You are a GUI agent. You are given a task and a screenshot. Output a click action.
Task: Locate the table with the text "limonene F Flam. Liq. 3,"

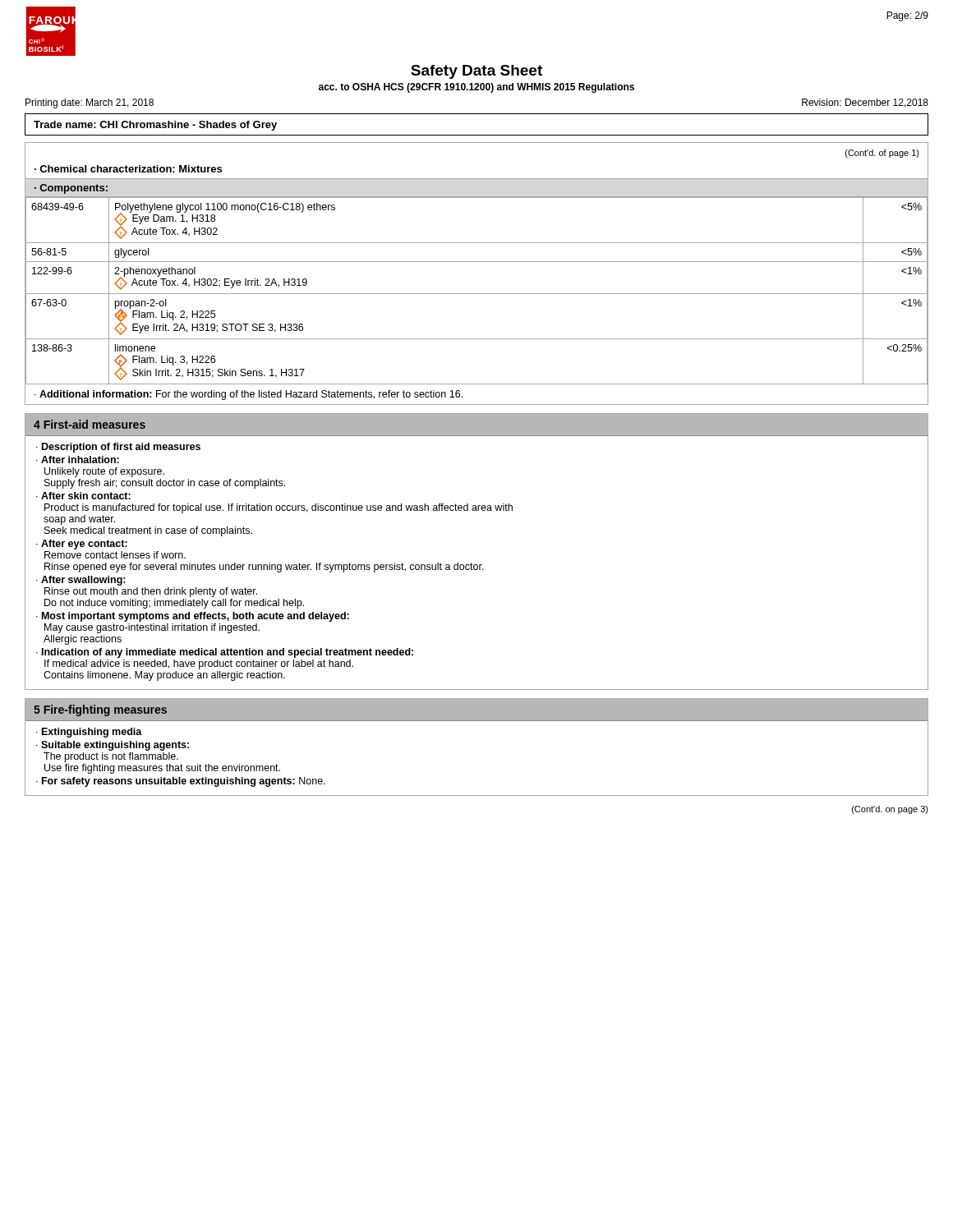(x=476, y=291)
